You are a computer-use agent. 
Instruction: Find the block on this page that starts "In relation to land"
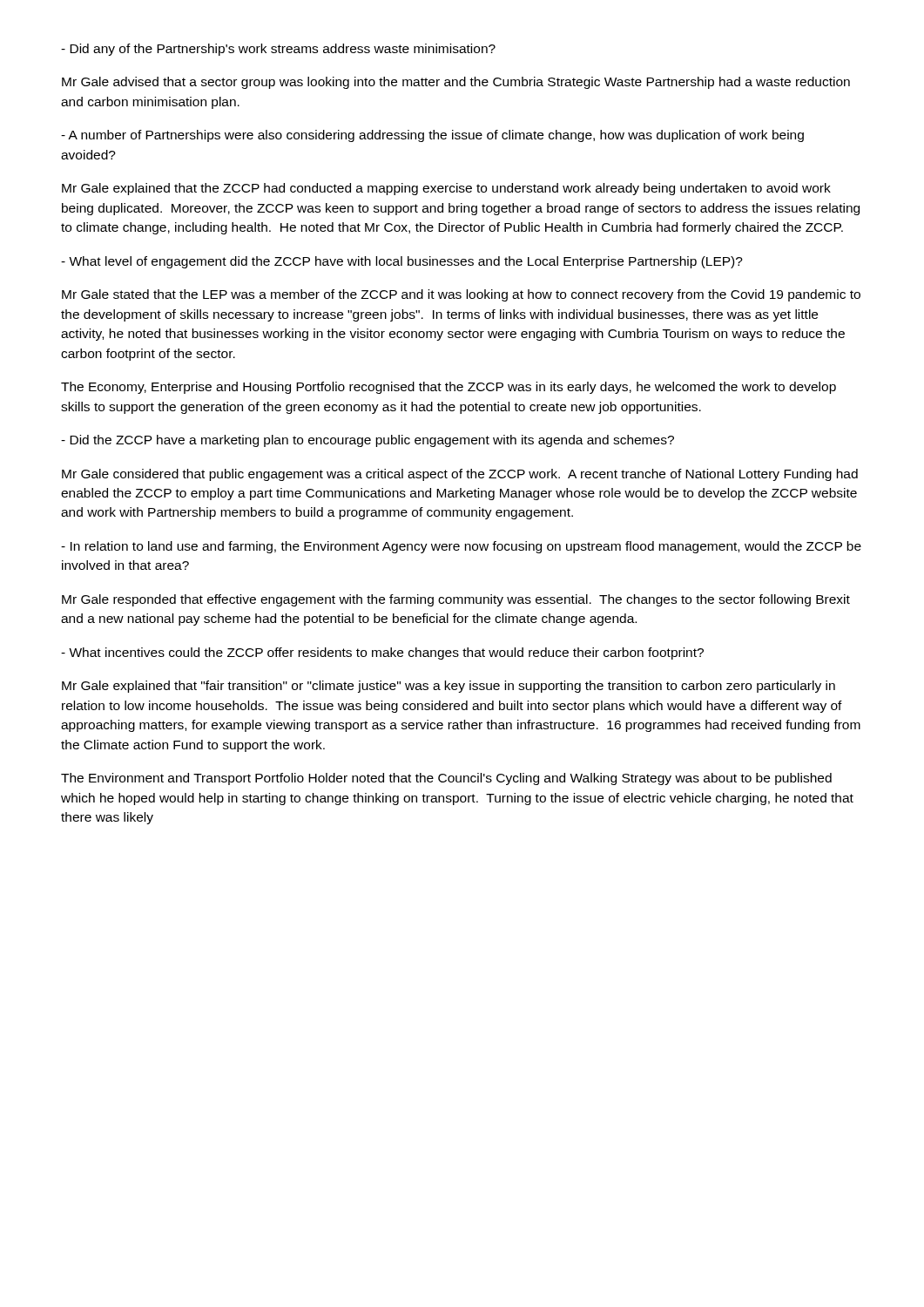tap(461, 556)
